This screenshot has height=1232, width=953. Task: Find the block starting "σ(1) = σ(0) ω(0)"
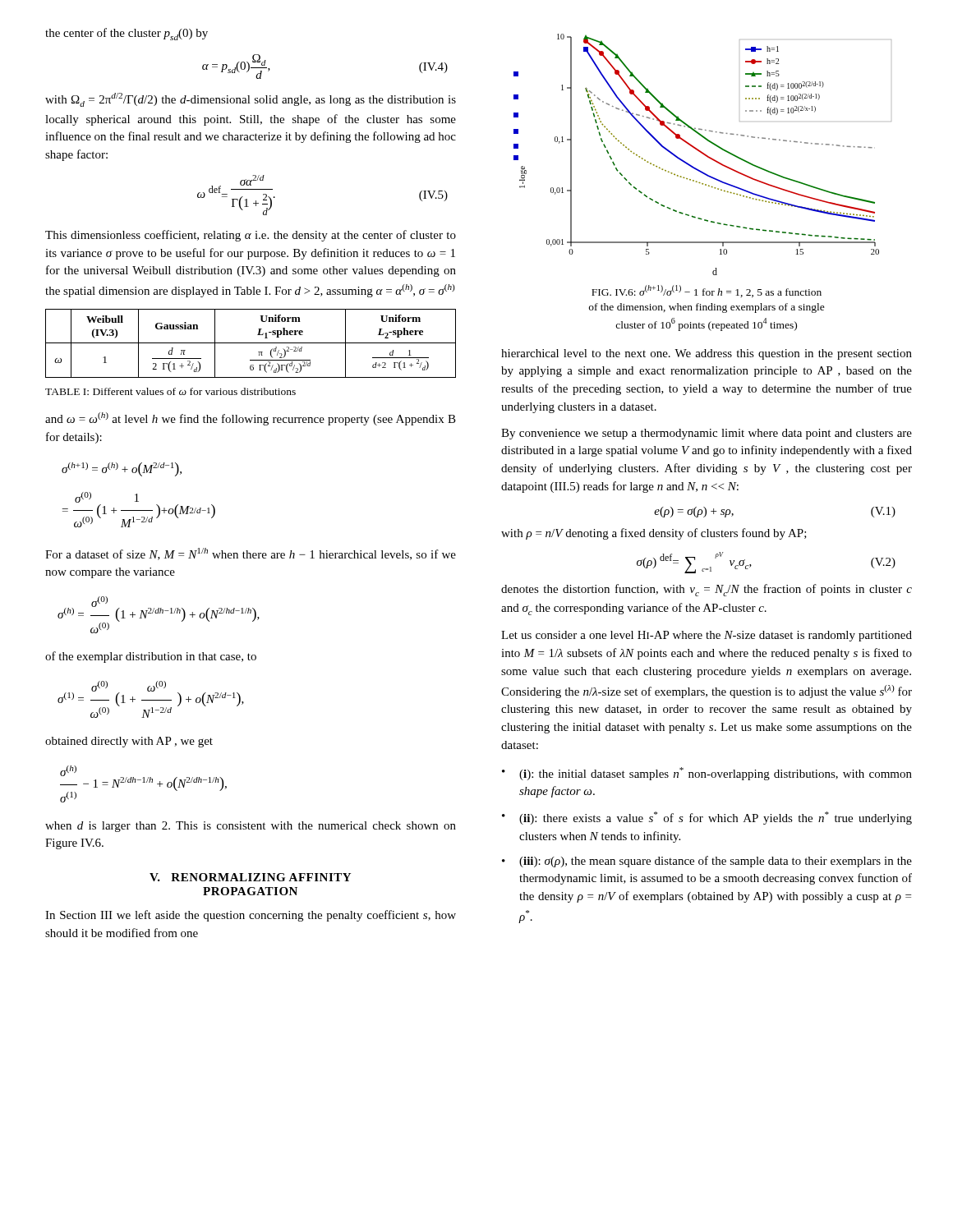(x=151, y=700)
